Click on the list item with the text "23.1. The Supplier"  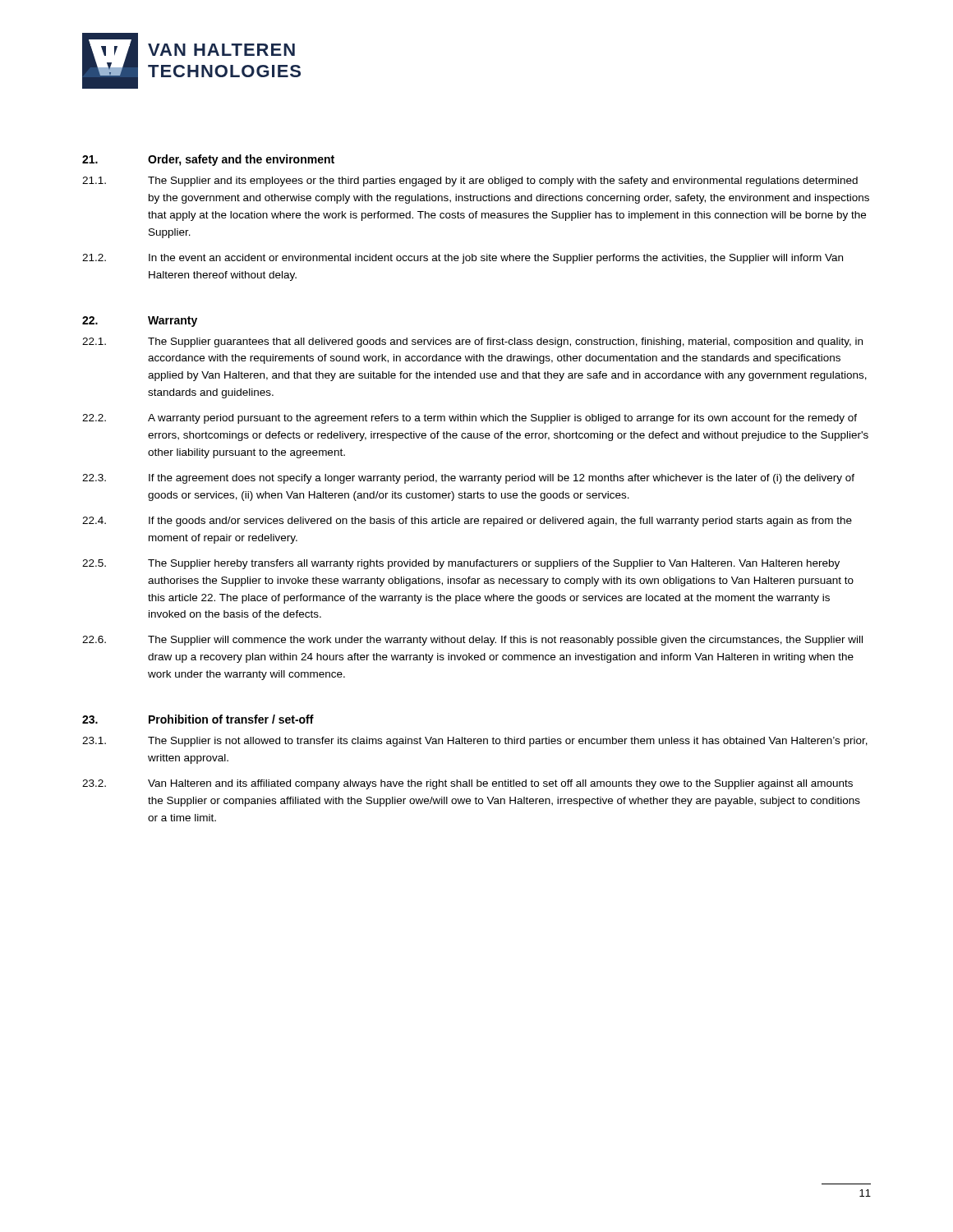coord(476,750)
